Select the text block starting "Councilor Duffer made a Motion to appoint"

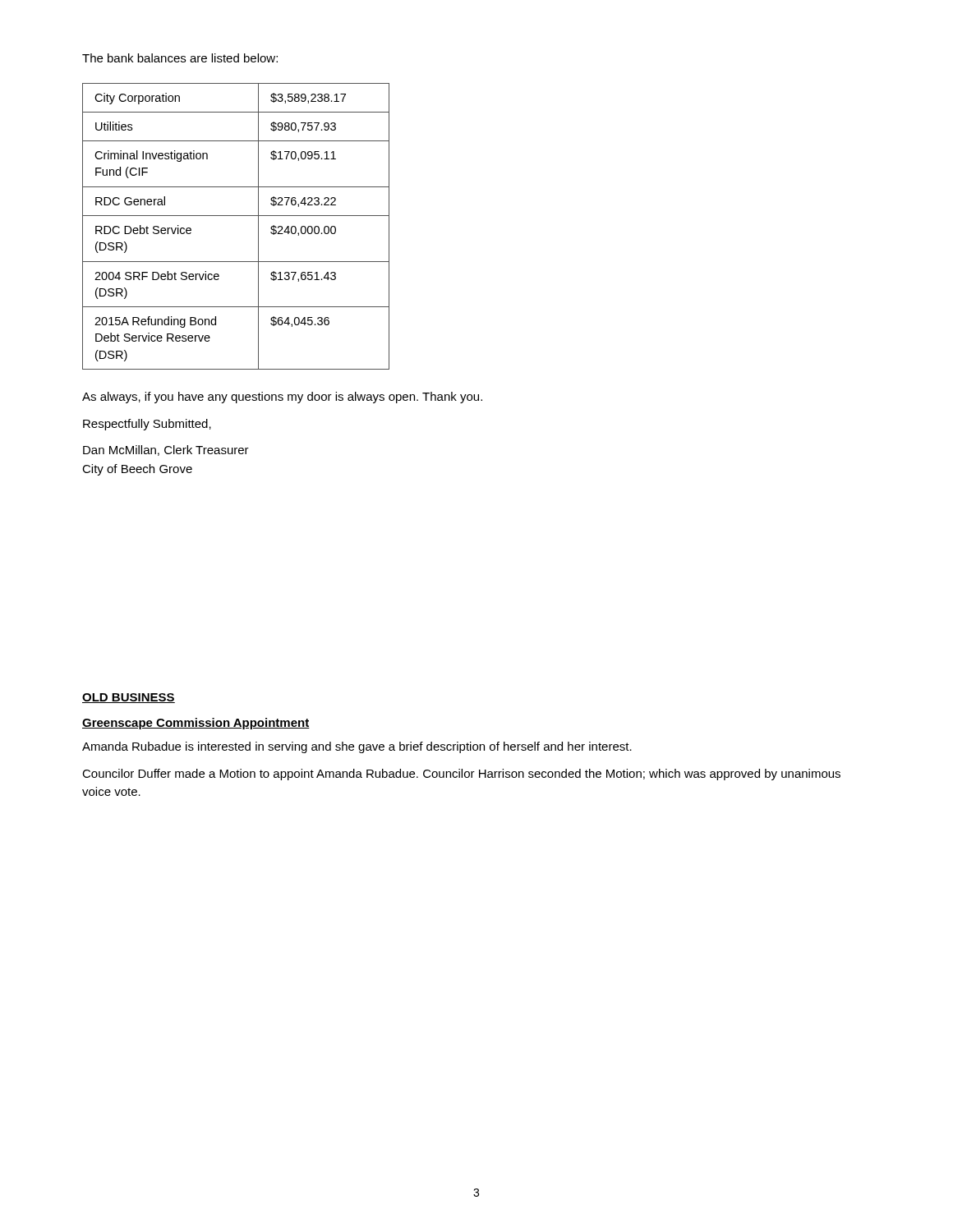462,782
